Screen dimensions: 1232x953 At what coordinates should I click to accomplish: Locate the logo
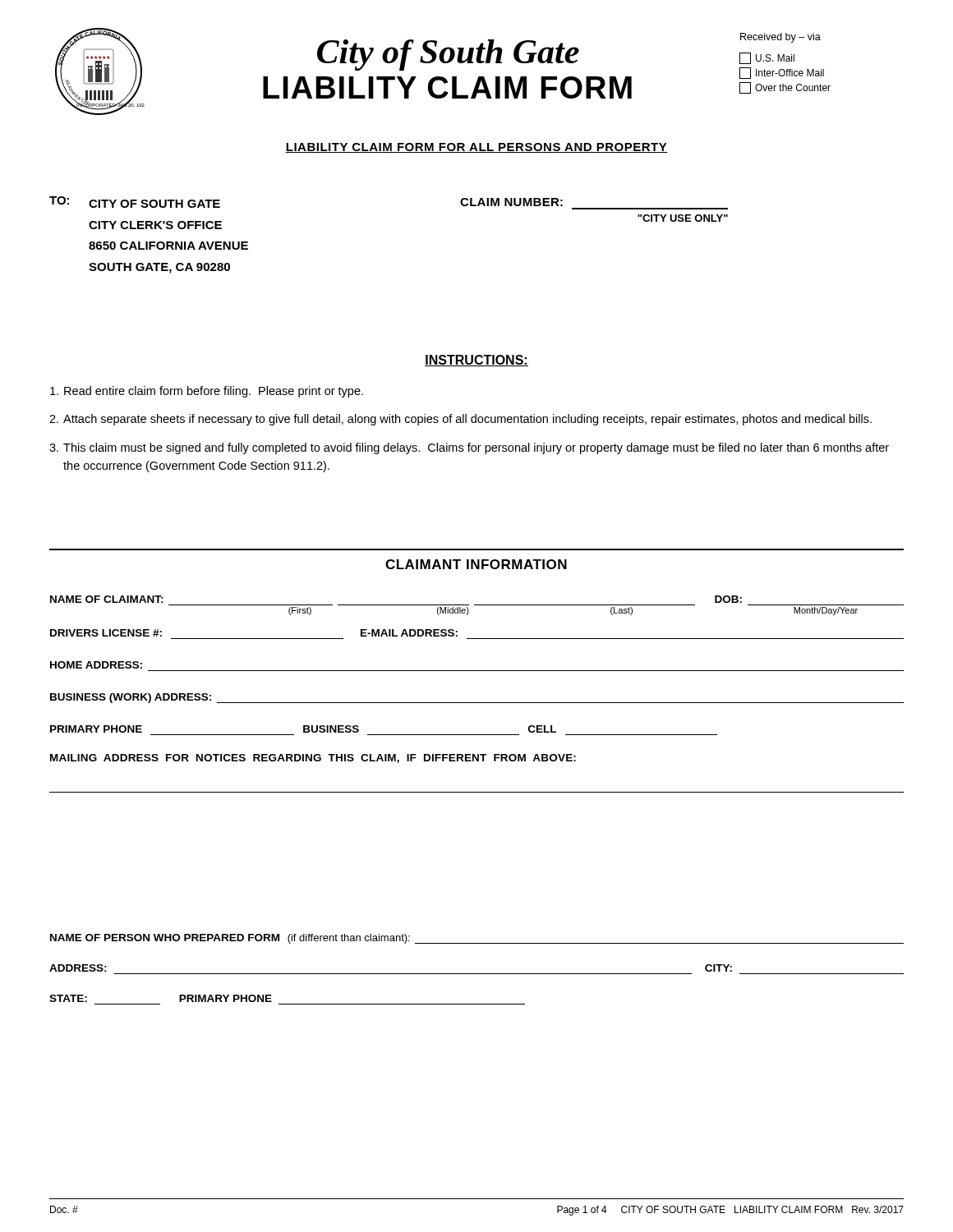(103, 71)
